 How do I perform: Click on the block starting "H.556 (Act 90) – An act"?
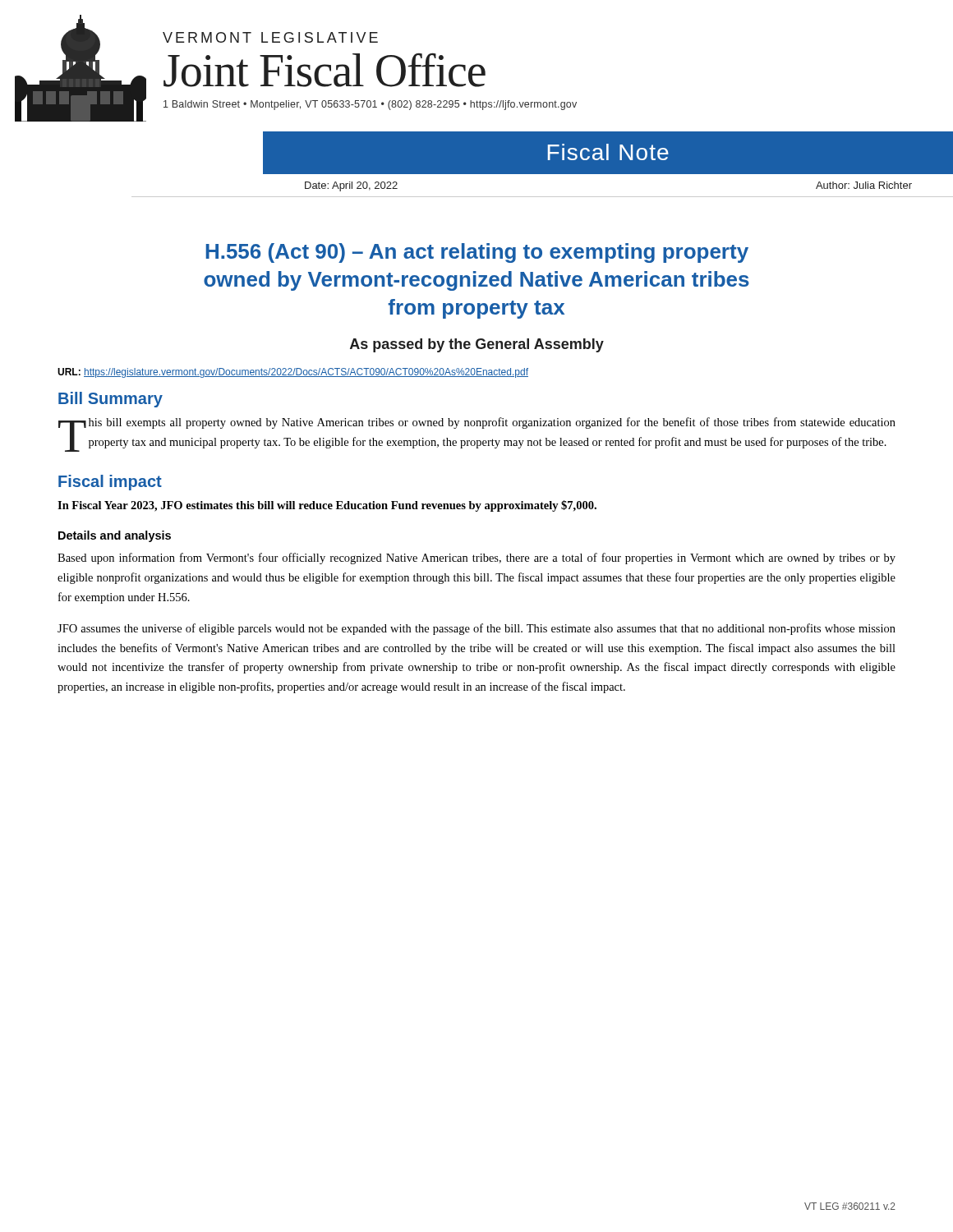[476, 279]
